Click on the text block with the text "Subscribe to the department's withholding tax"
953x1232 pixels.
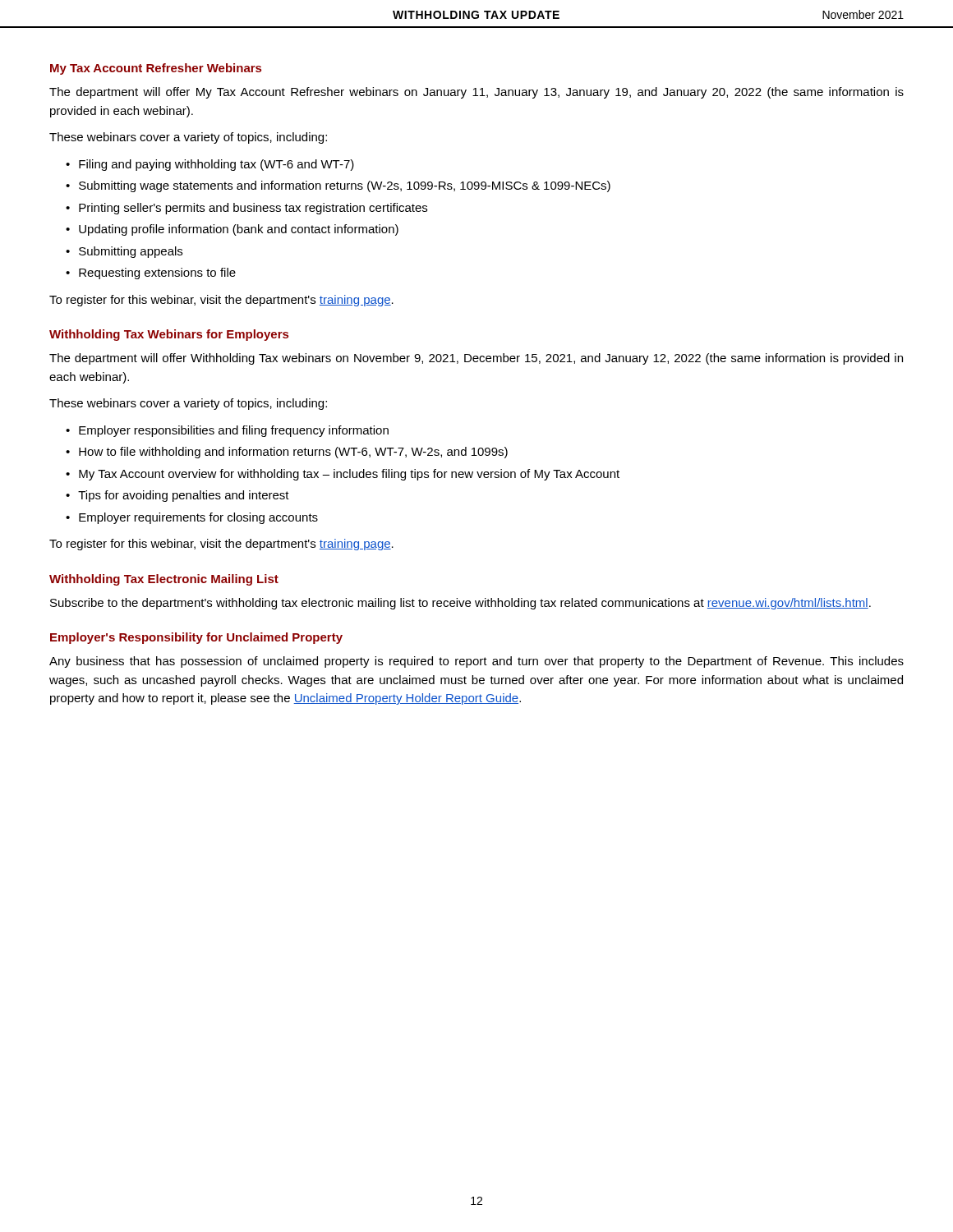coord(460,602)
